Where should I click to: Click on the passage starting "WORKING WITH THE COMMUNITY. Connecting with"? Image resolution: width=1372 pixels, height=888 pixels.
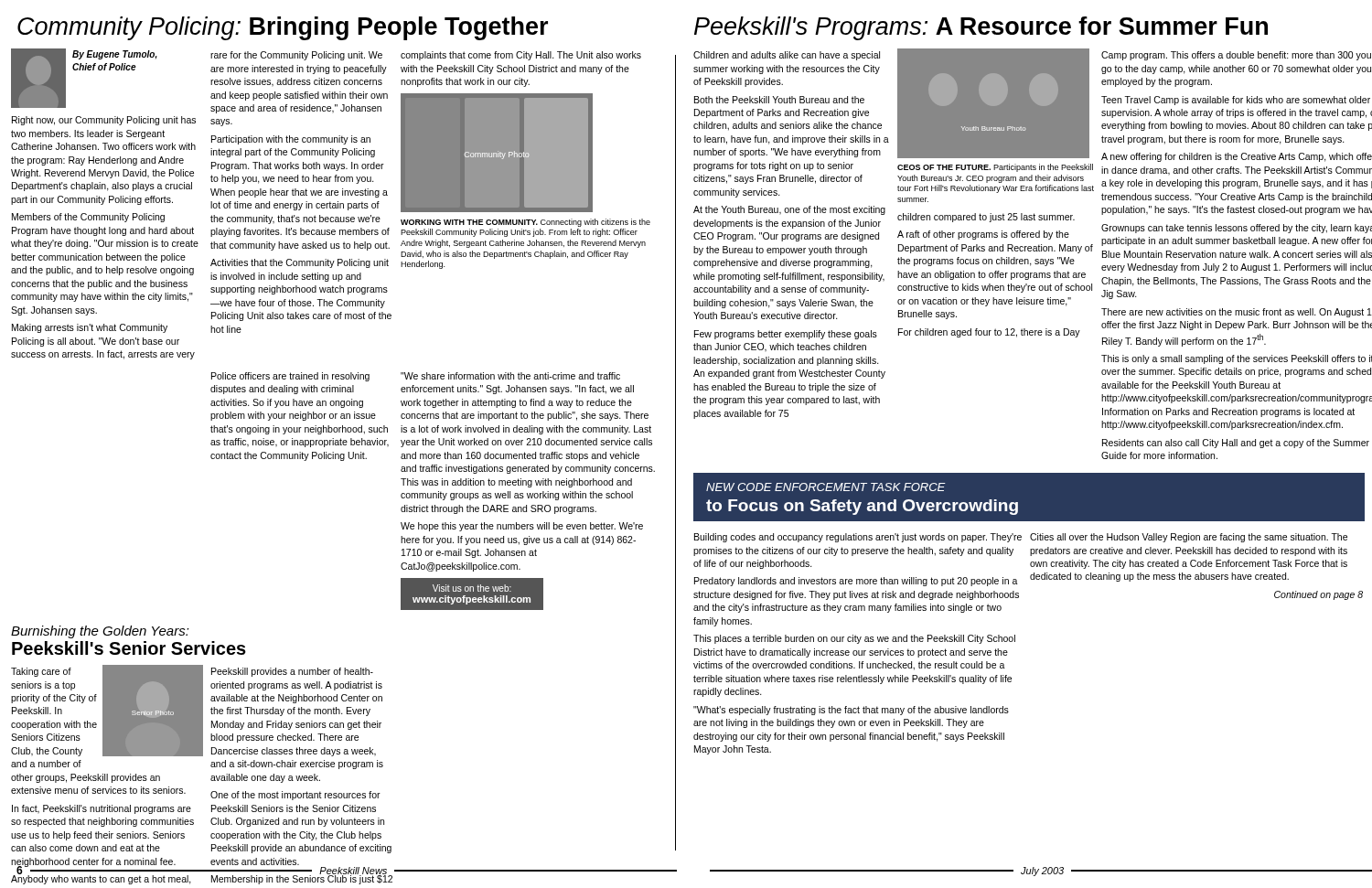525,243
